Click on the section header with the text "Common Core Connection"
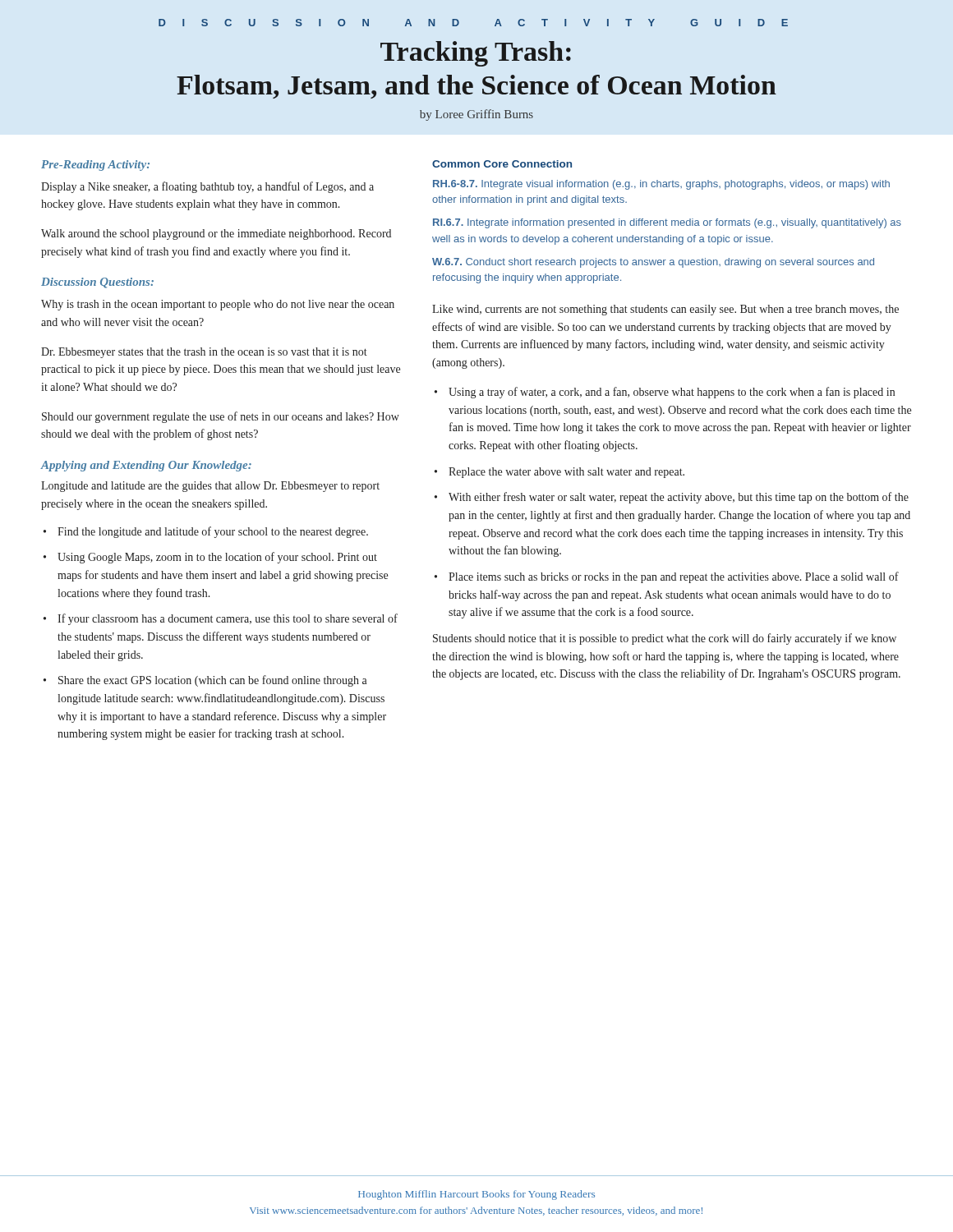 [502, 163]
